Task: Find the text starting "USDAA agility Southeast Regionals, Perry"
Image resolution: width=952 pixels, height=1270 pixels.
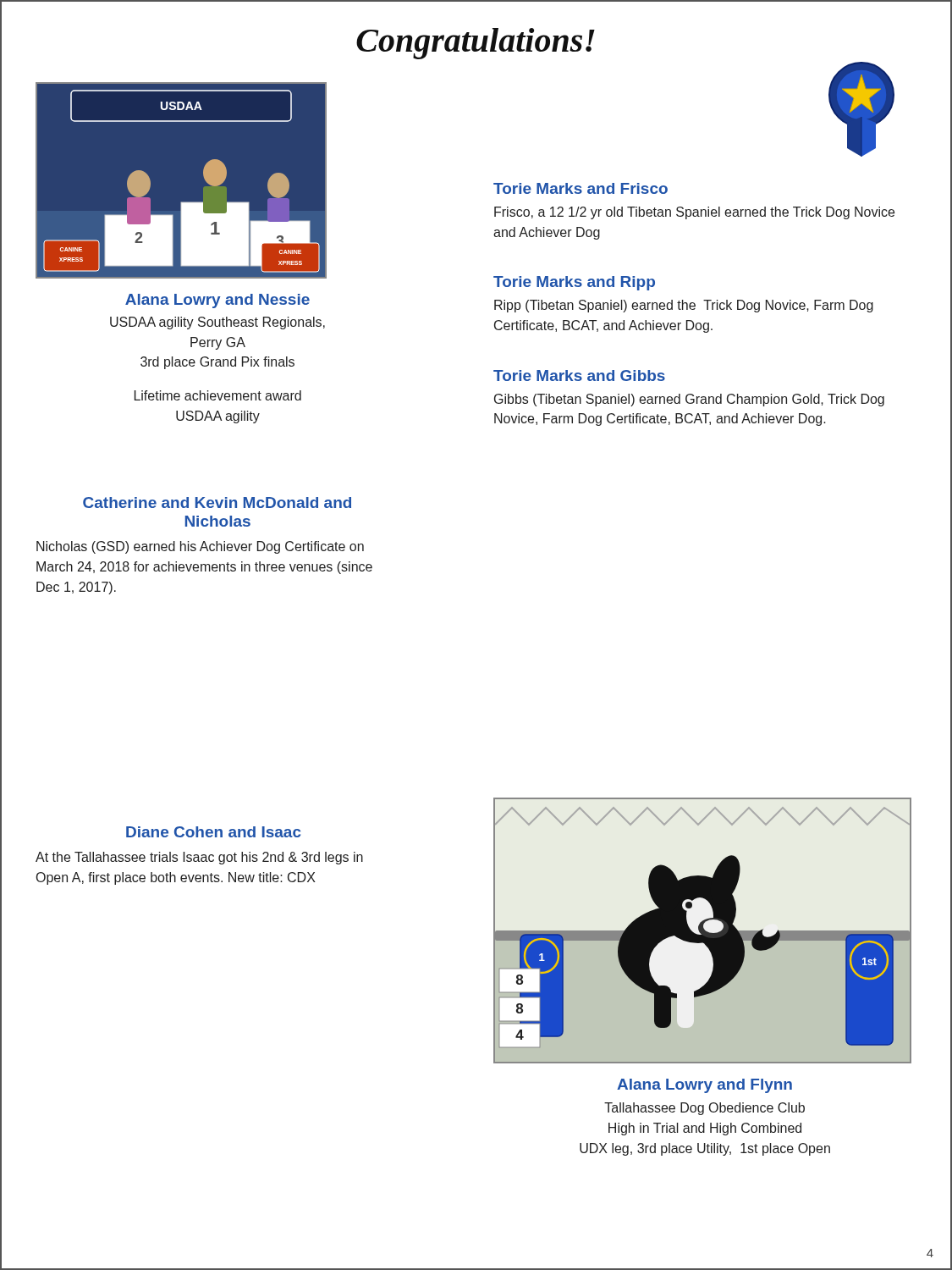Action: (217, 342)
